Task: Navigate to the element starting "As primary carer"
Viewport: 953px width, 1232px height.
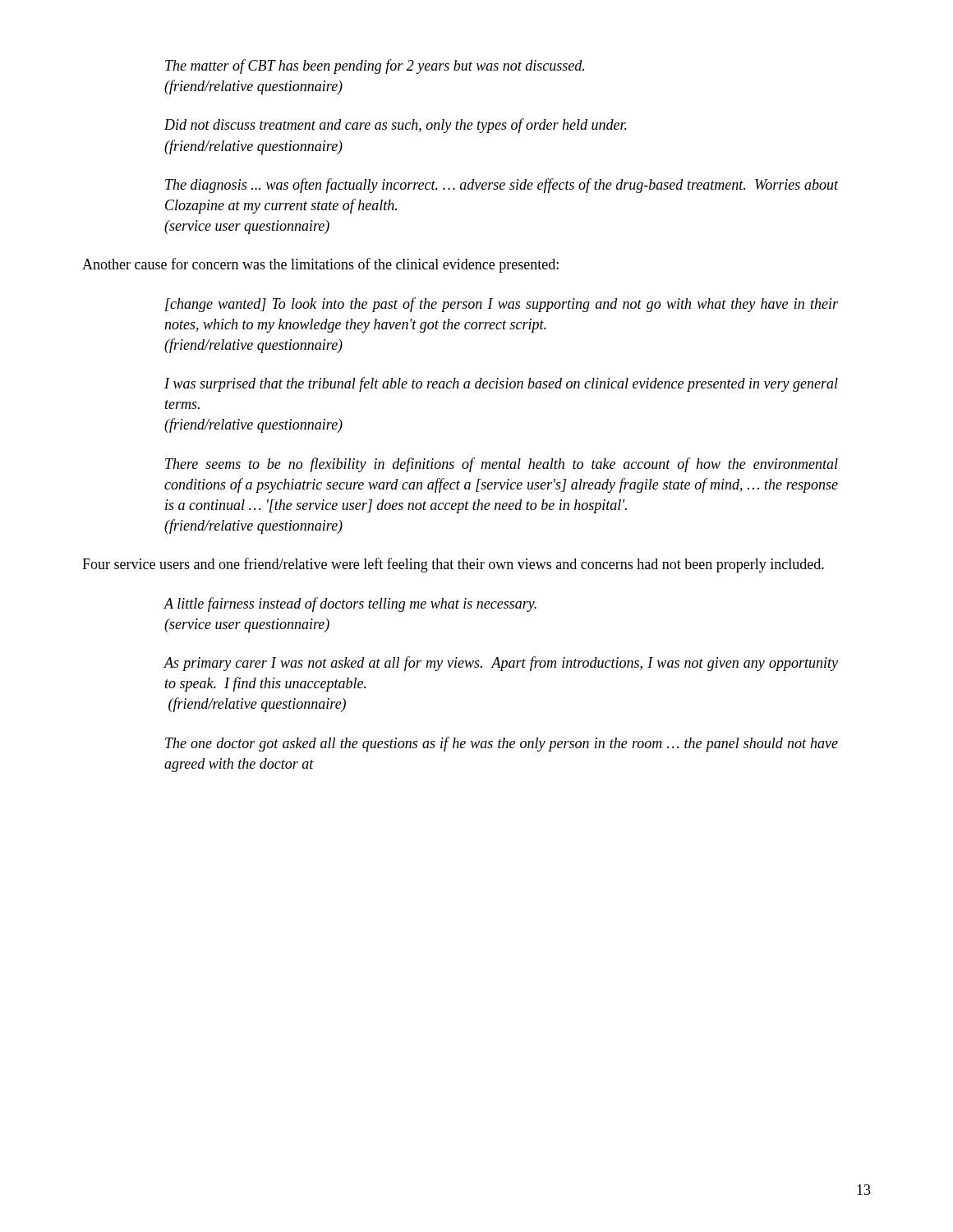Action: 501,664
